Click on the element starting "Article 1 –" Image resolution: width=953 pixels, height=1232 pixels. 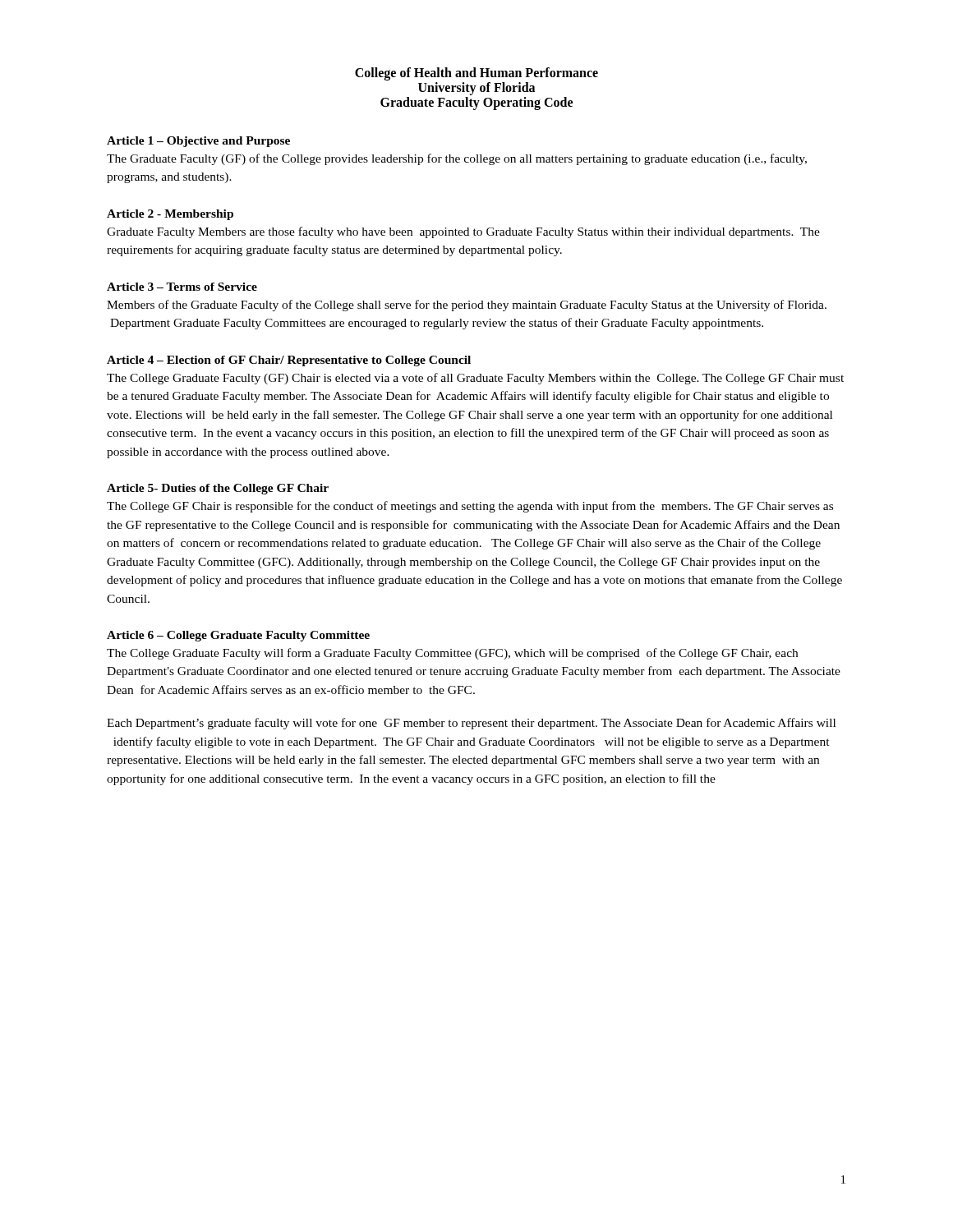tap(199, 140)
